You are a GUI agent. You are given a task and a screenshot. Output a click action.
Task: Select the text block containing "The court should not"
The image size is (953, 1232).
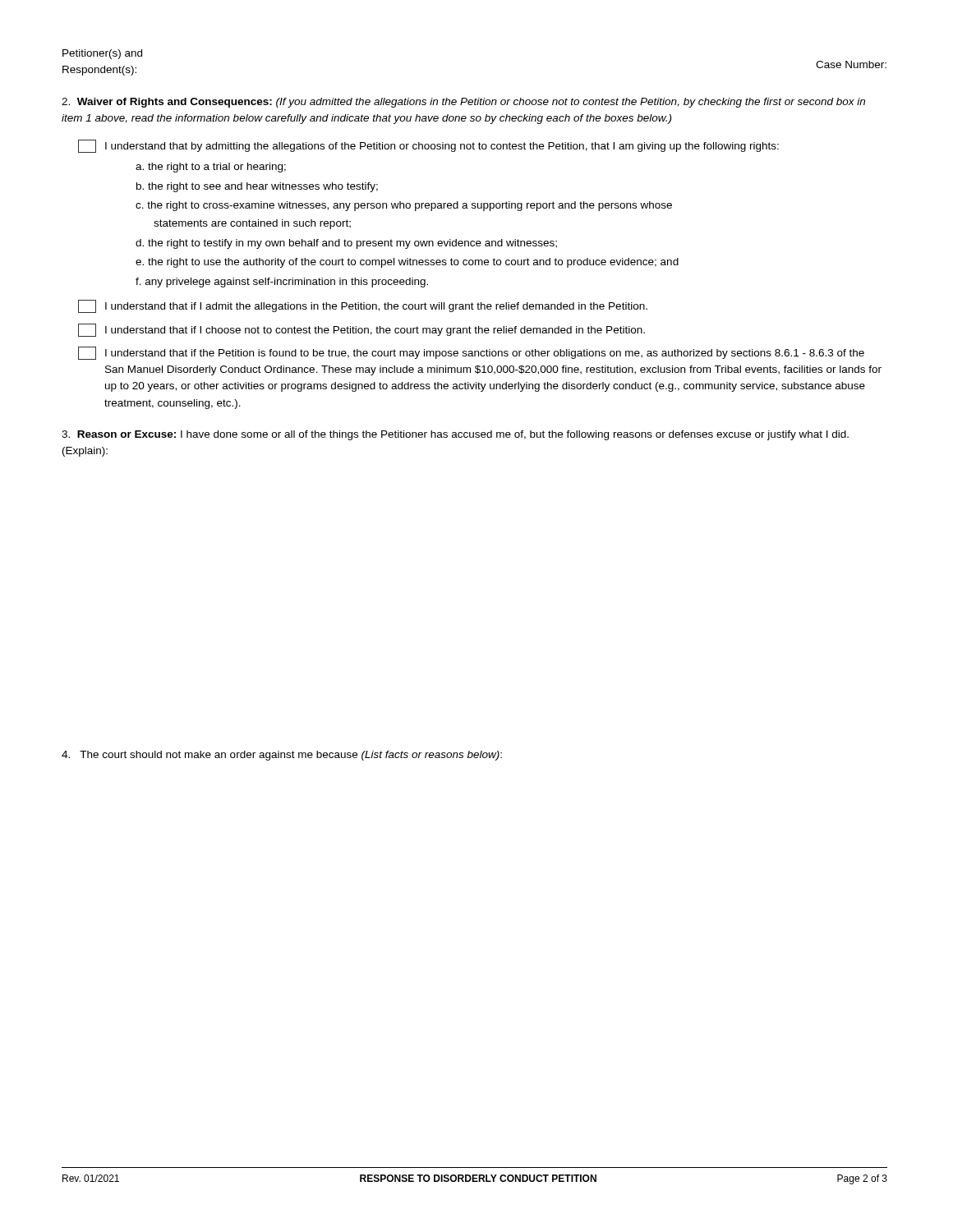282,755
